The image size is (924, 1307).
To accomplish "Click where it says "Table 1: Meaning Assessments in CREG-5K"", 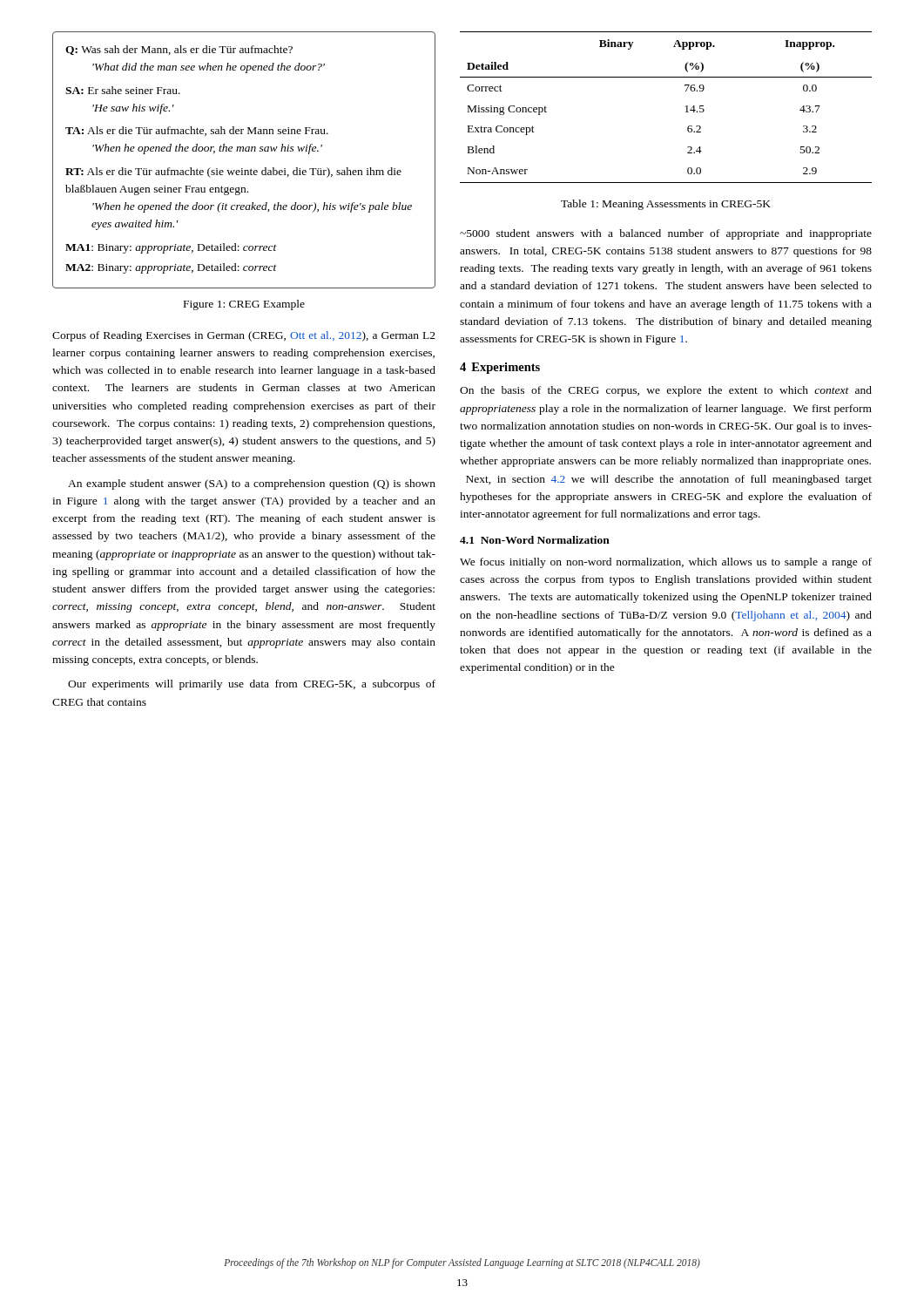I will (x=666, y=203).
